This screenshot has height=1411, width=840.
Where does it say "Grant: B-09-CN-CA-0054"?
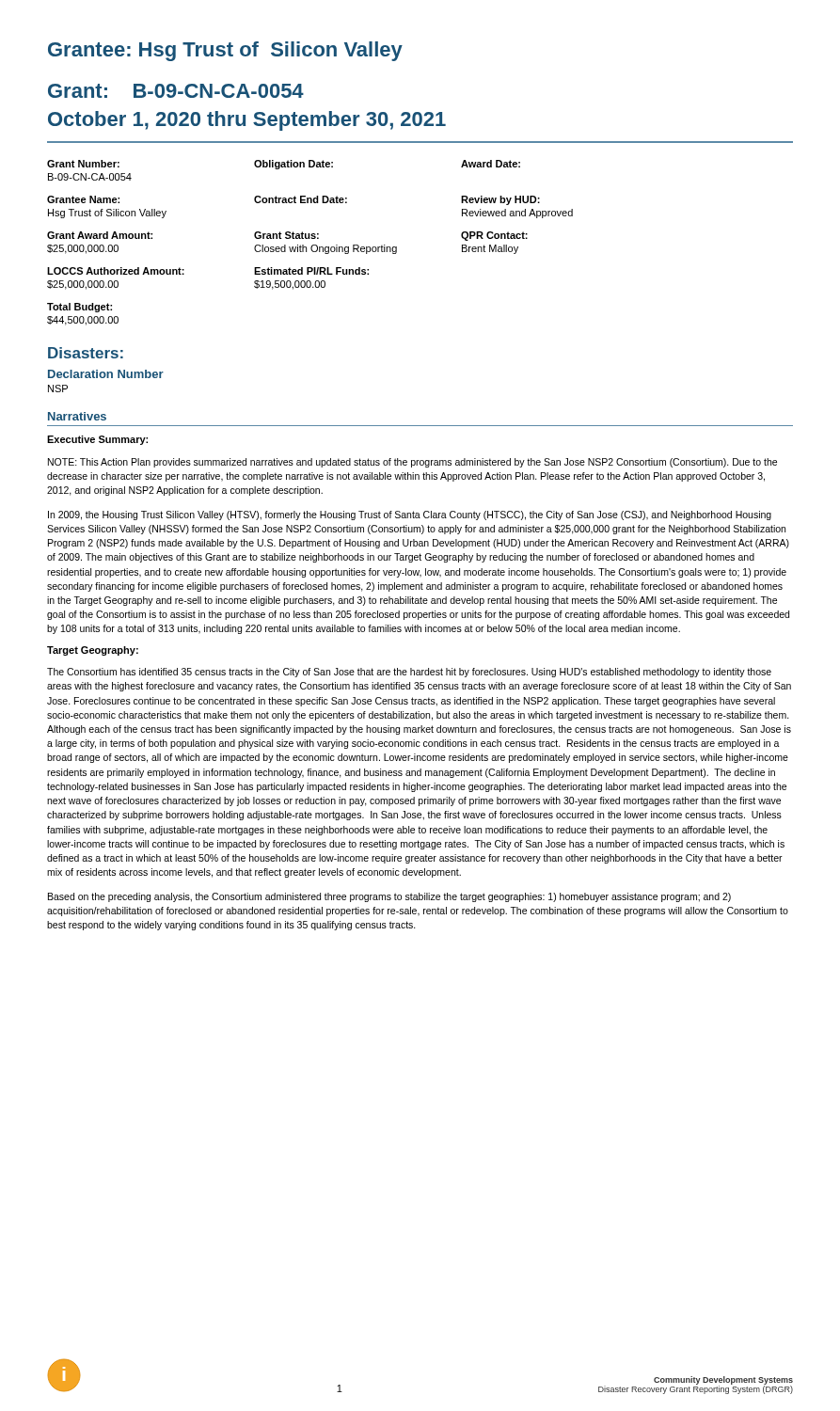pos(175,91)
